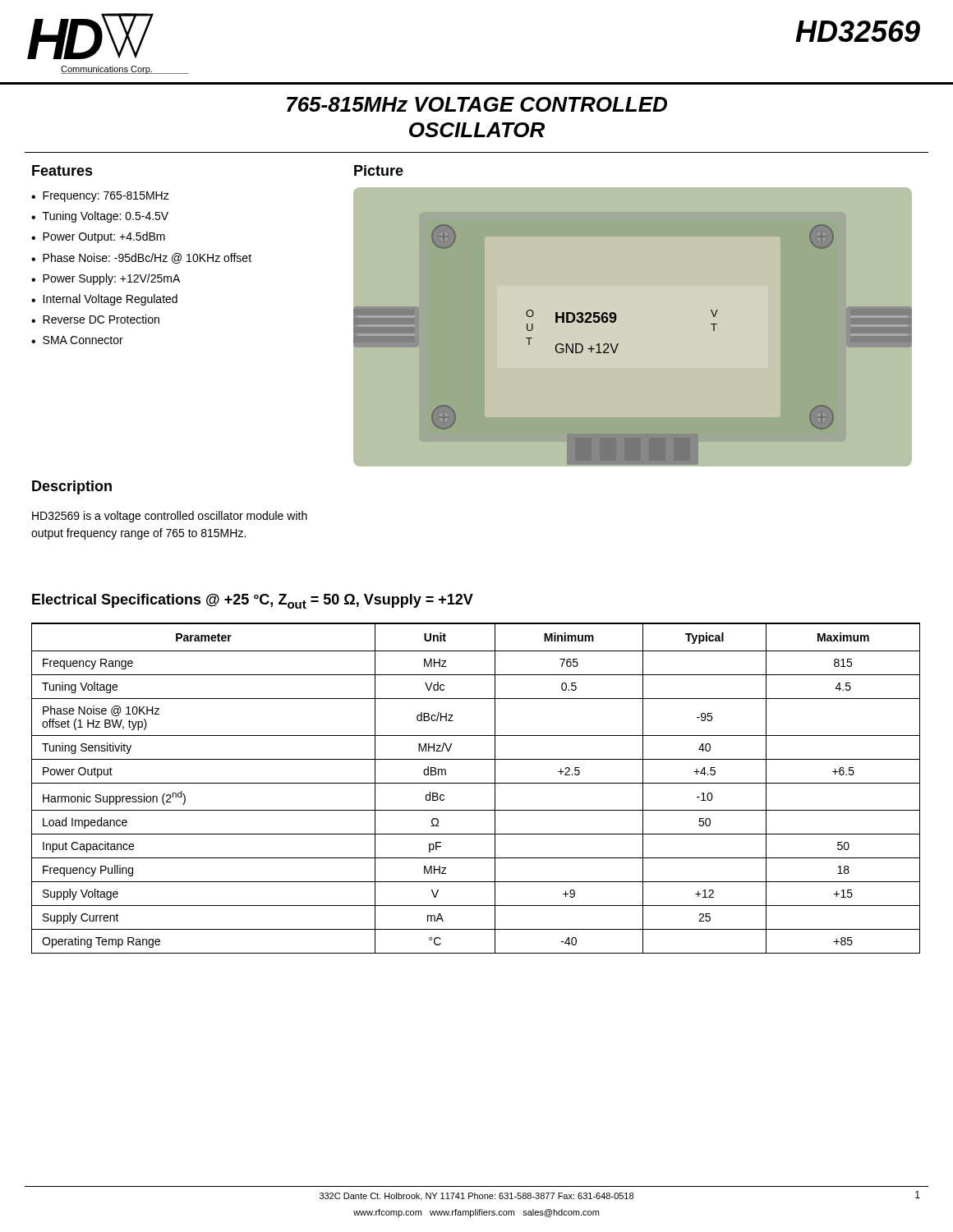The width and height of the screenshot is (953, 1232).
Task: Where is the passage that starts "•Phase Noise: -95dBc/Hz @"?
Action: [x=141, y=259]
